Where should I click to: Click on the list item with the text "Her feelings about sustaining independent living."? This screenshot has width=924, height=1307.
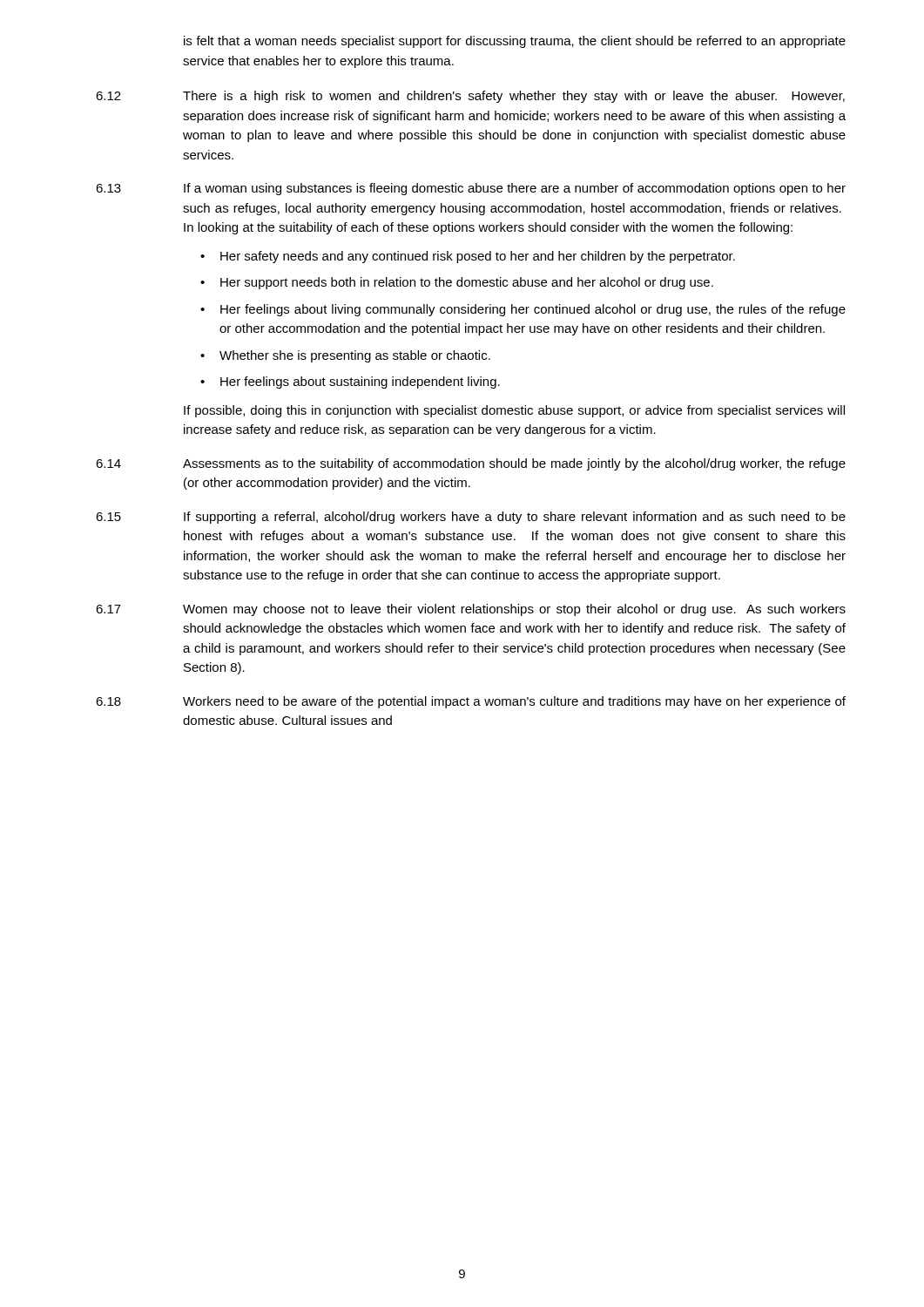tap(360, 381)
